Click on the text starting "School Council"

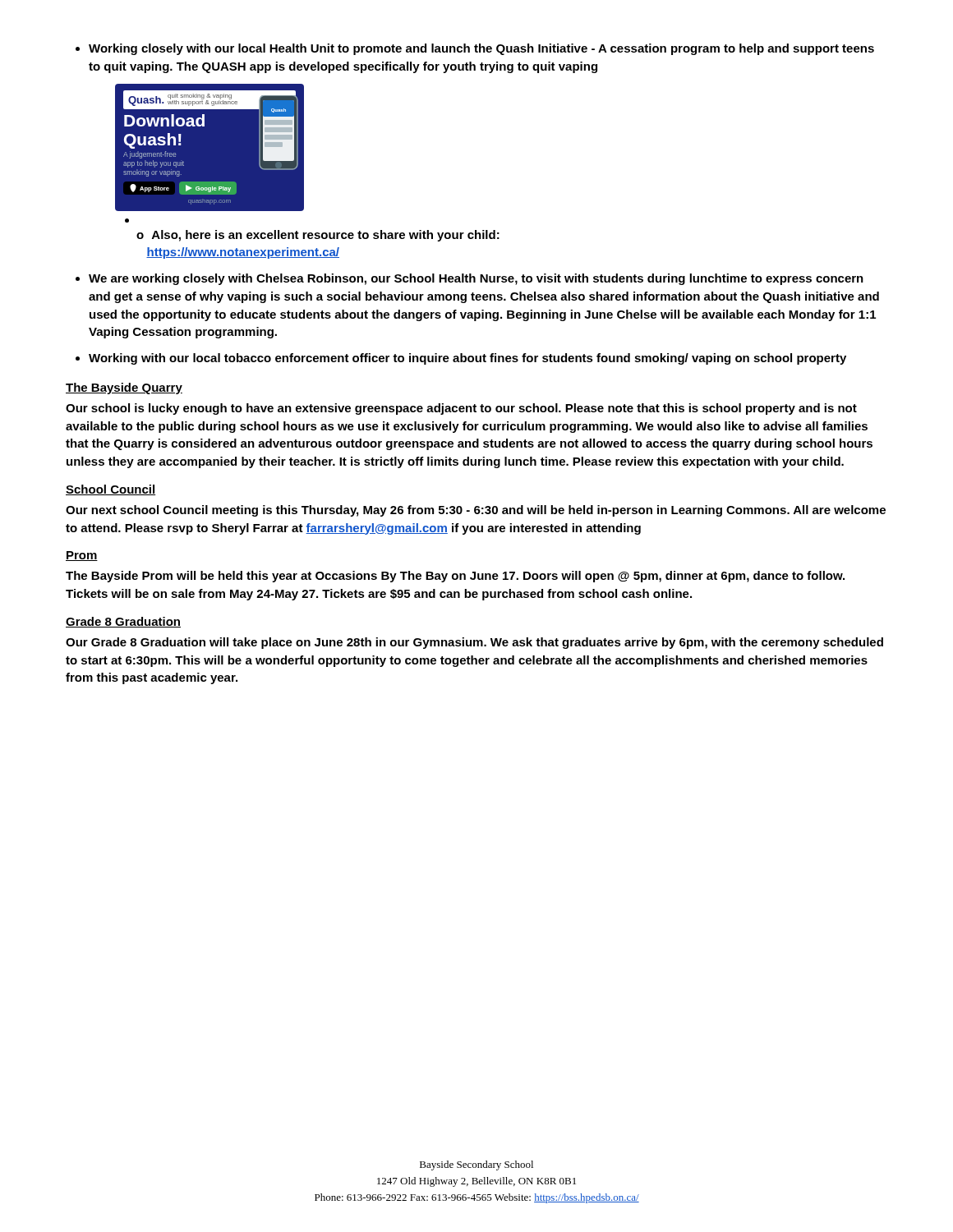pyautogui.click(x=111, y=489)
